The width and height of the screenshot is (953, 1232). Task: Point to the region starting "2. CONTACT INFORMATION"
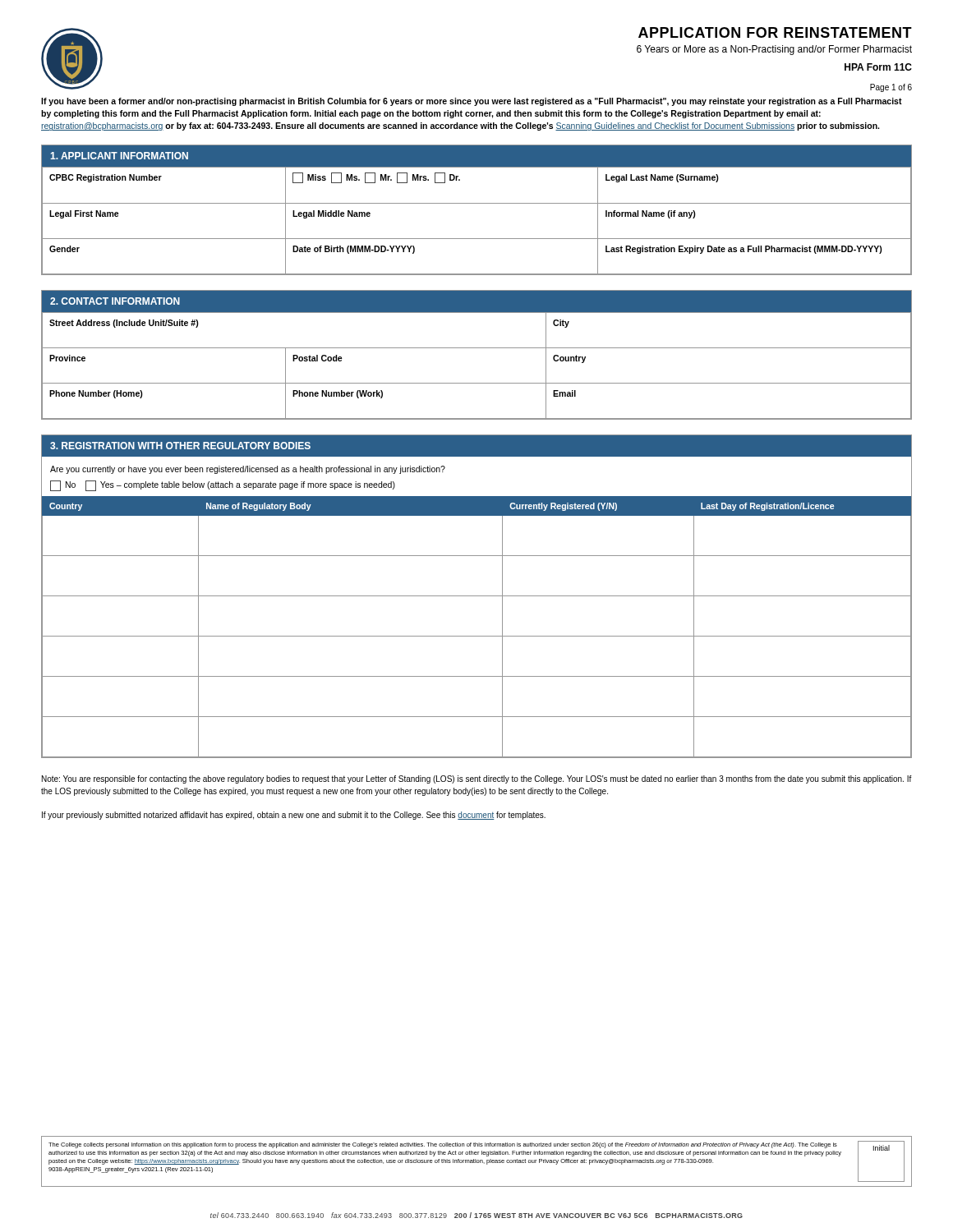click(x=115, y=302)
